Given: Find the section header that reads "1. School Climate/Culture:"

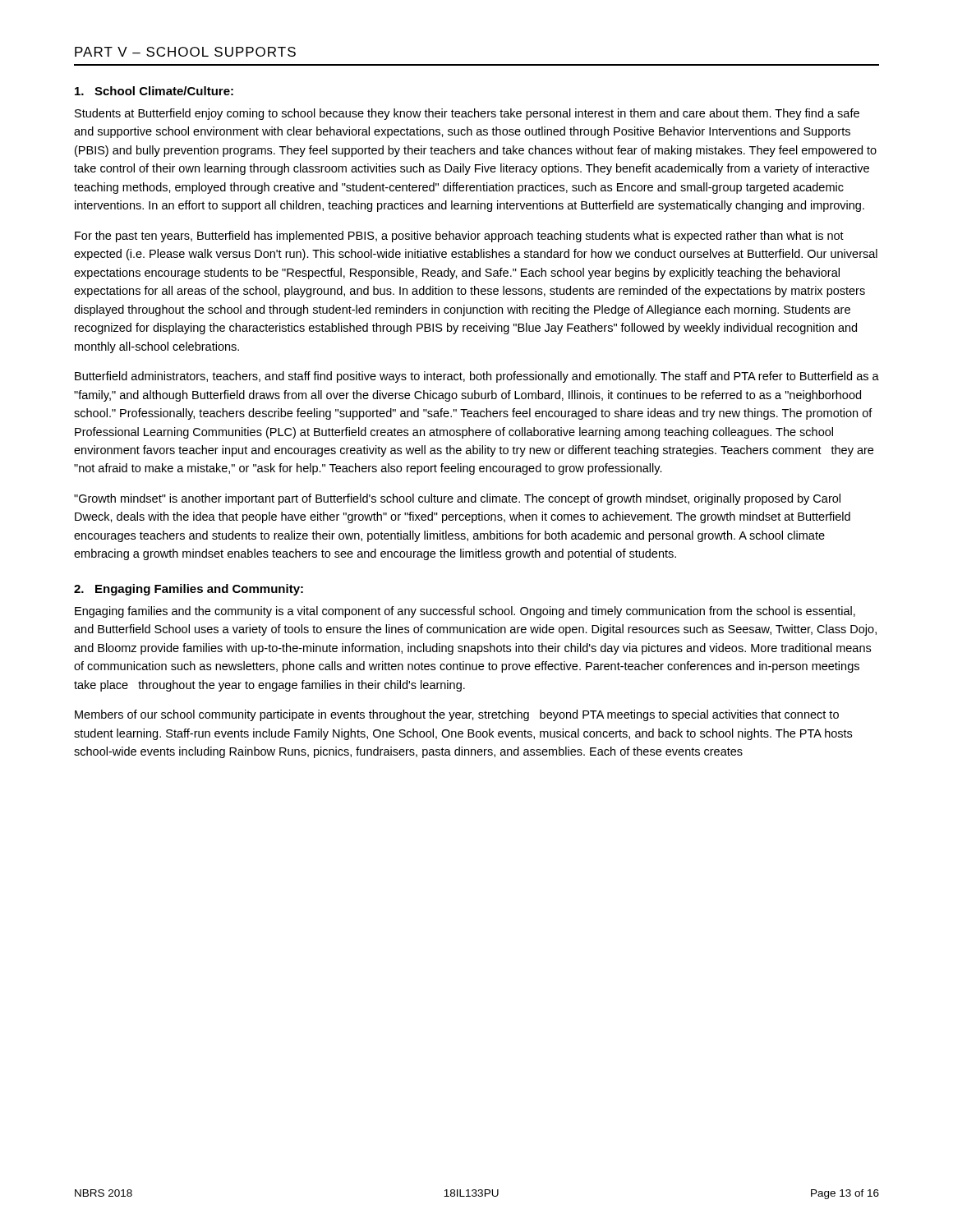Looking at the screenshot, I should tap(154, 91).
